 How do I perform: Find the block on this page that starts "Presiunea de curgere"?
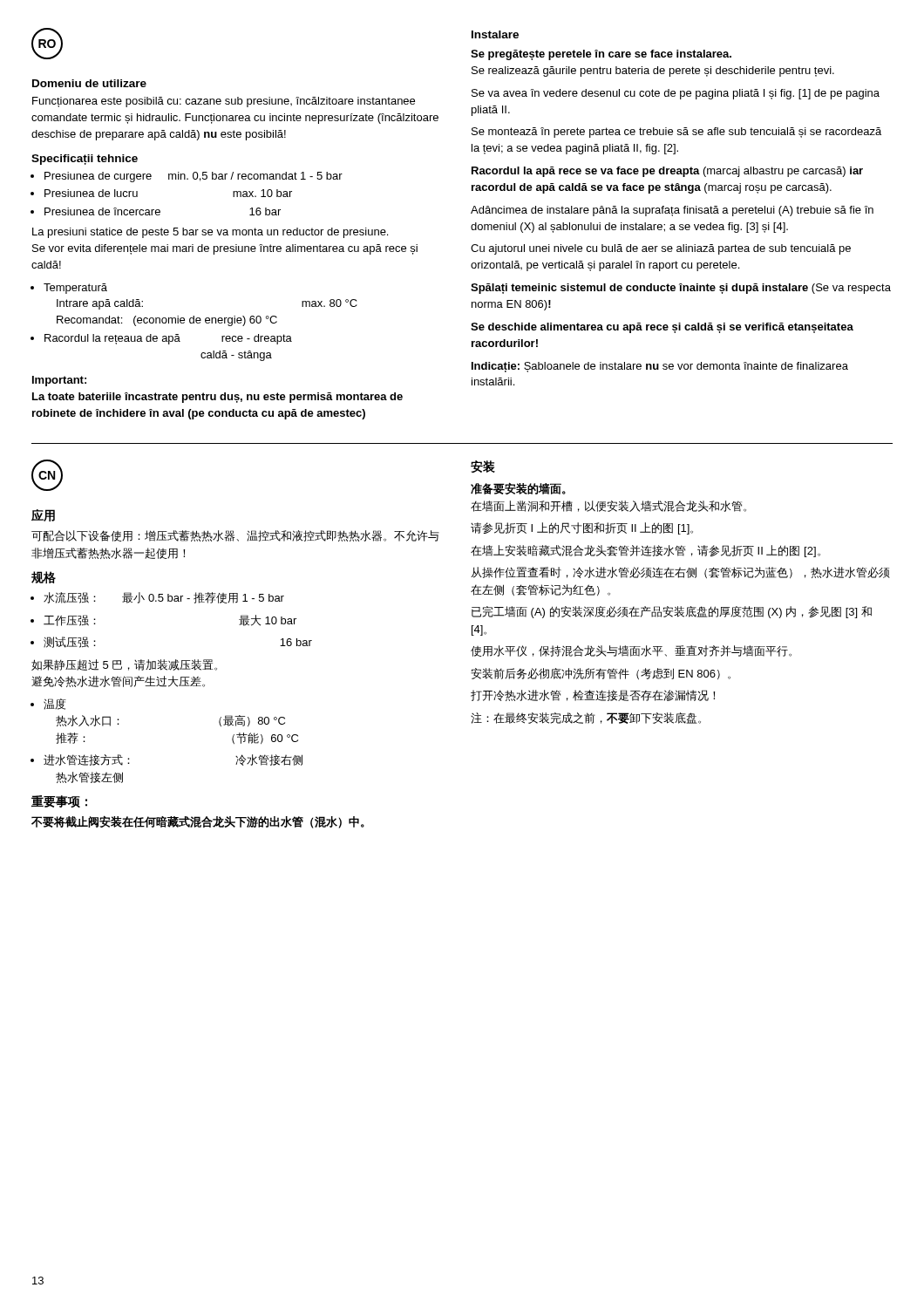point(236,194)
